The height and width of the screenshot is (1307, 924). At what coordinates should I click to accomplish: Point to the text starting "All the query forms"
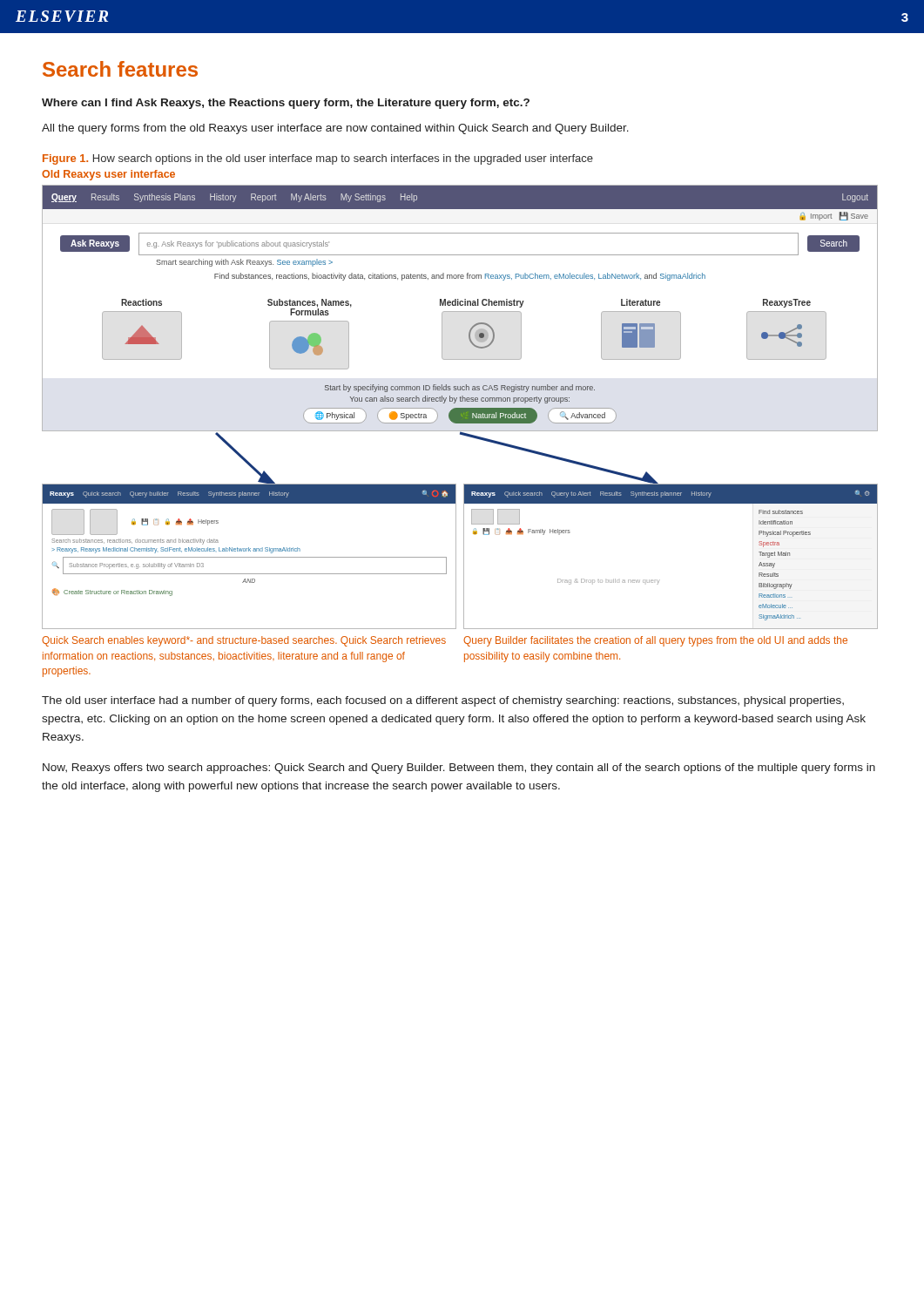336,128
